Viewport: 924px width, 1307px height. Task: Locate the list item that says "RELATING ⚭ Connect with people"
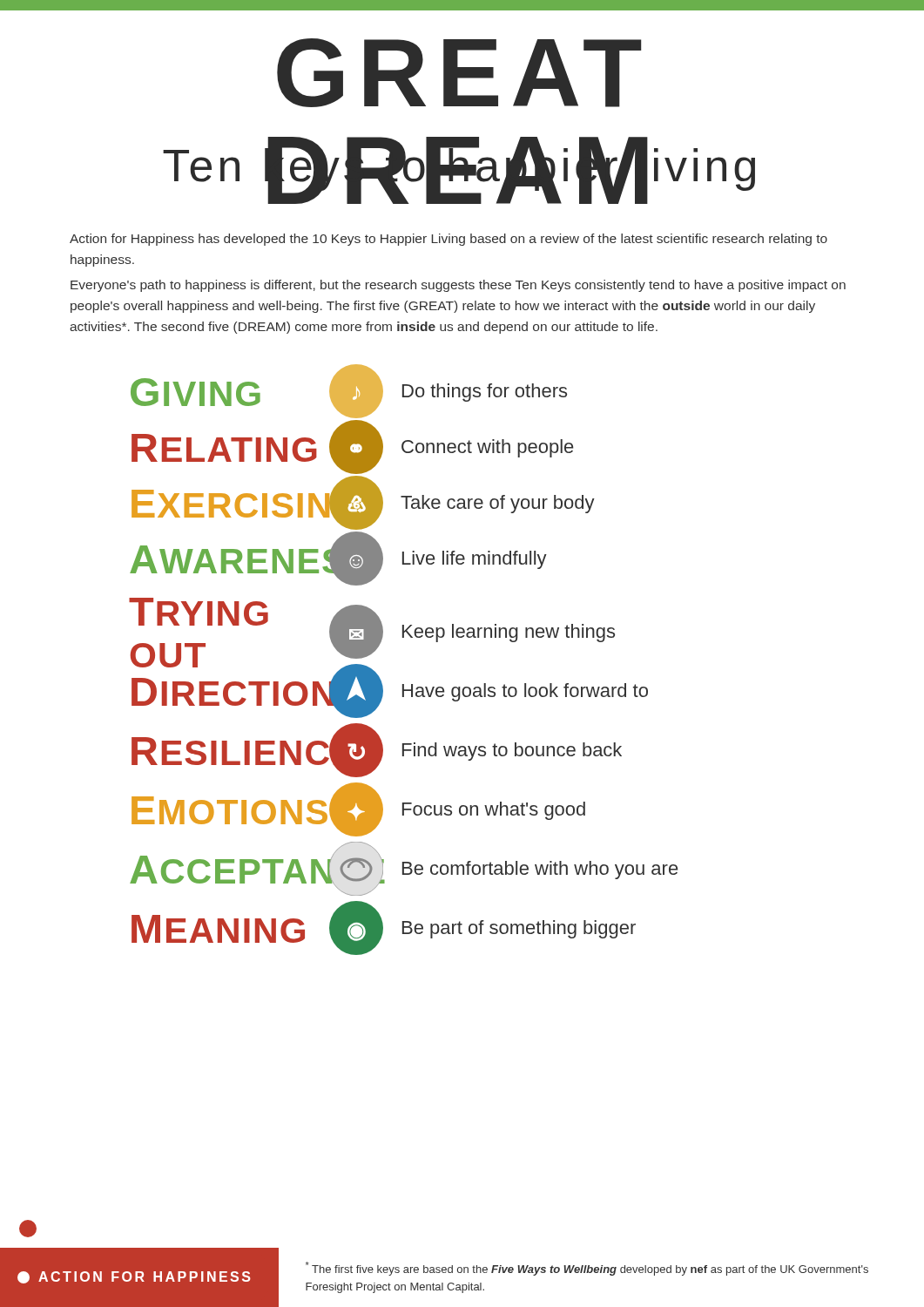(352, 447)
